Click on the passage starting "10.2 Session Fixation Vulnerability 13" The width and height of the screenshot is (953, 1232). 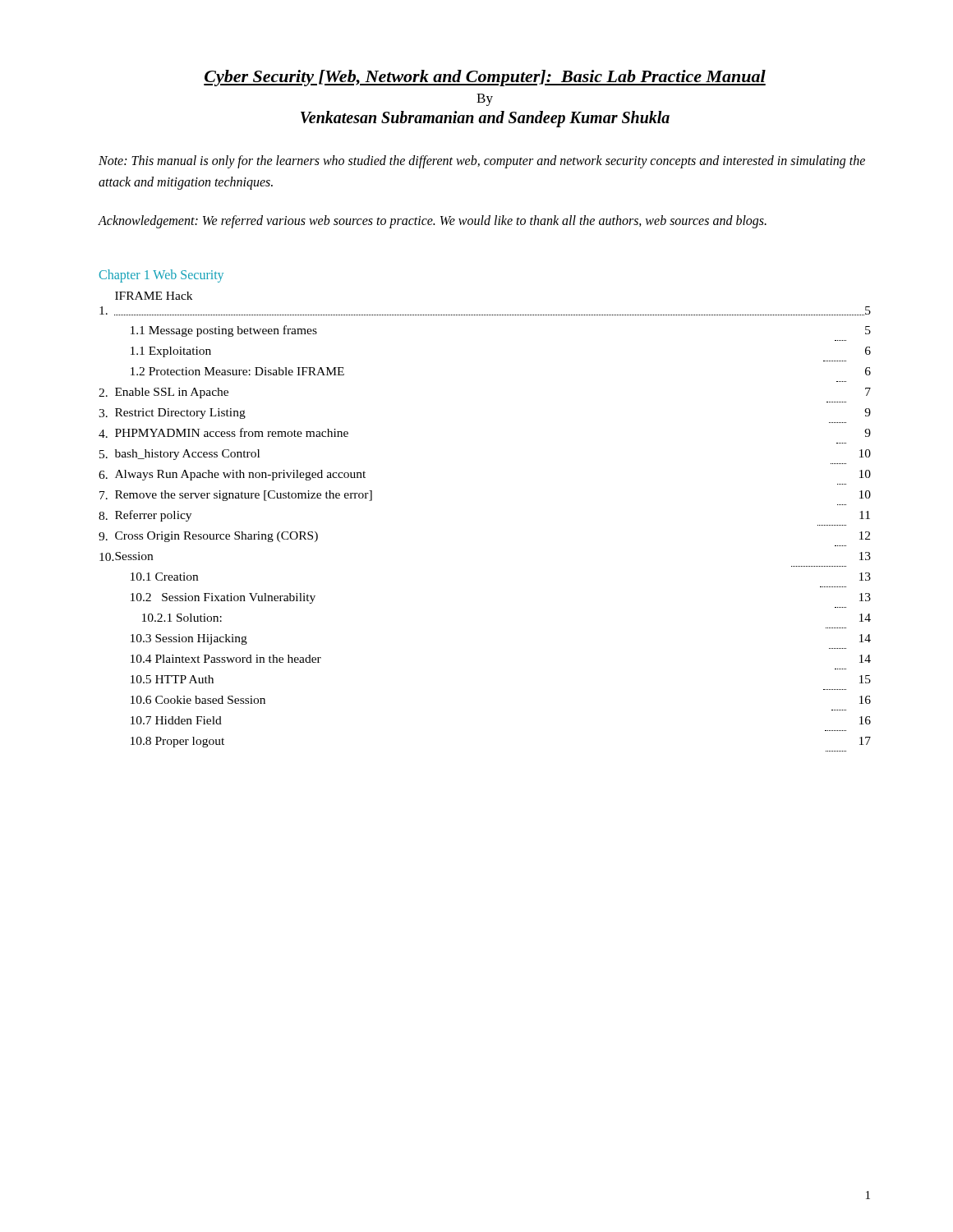[216, 598]
